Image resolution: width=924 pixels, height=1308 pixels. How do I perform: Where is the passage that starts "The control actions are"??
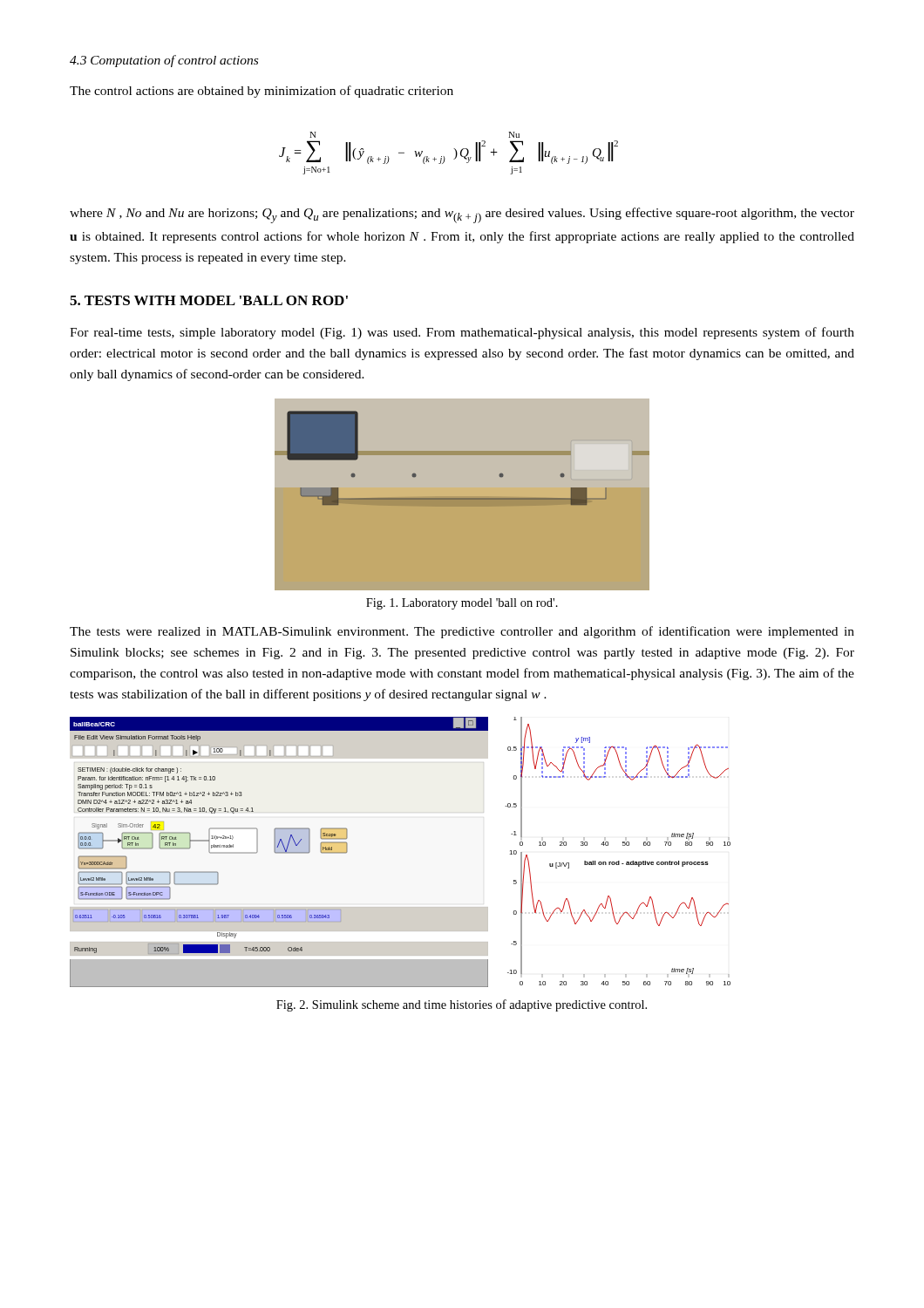pyautogui.click(x=262, y=90)
